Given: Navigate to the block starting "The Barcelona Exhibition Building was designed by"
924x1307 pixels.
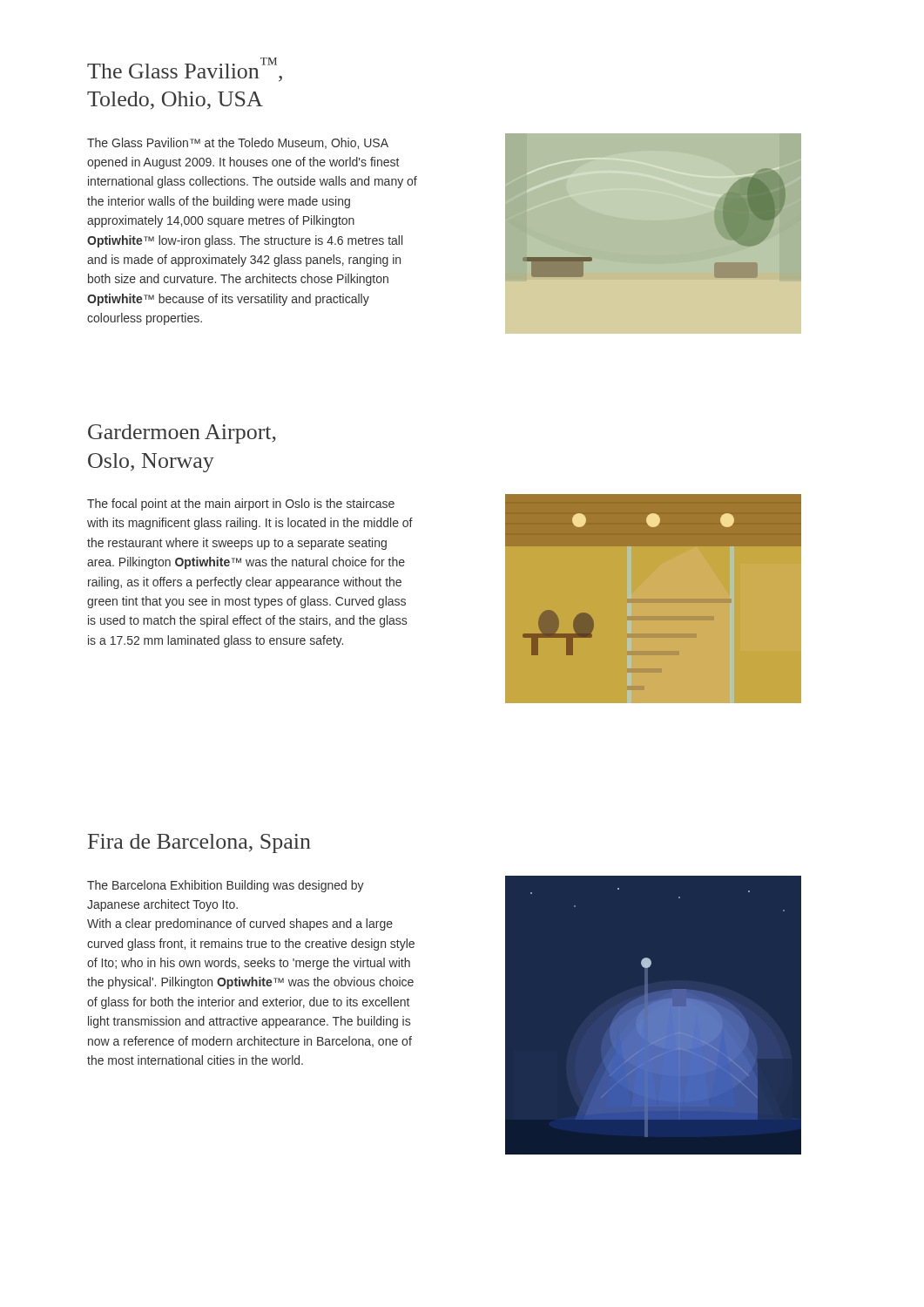Looking at the screenshot, I should pos(251,973).
